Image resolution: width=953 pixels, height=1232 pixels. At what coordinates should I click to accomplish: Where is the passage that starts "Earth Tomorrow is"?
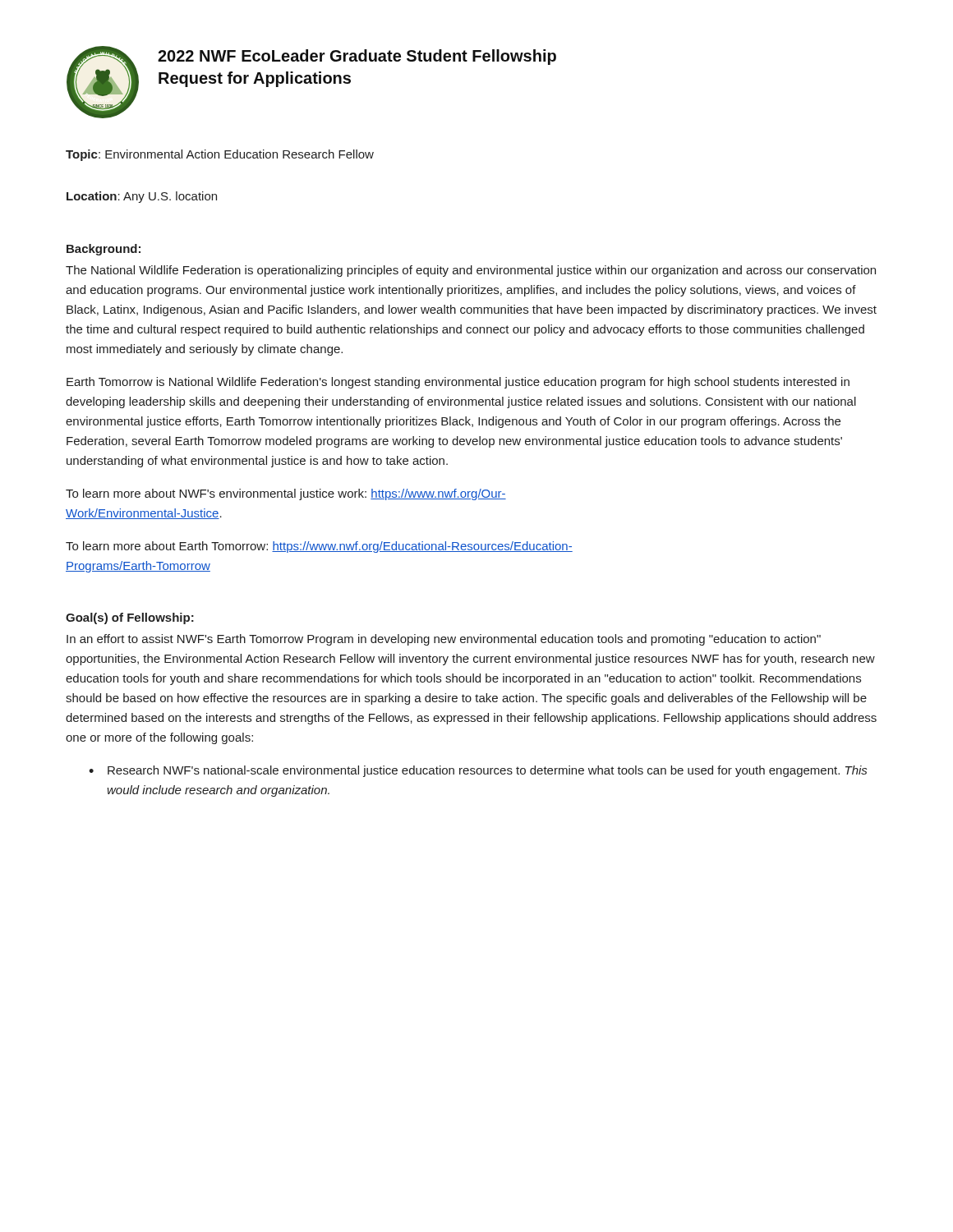461,421
